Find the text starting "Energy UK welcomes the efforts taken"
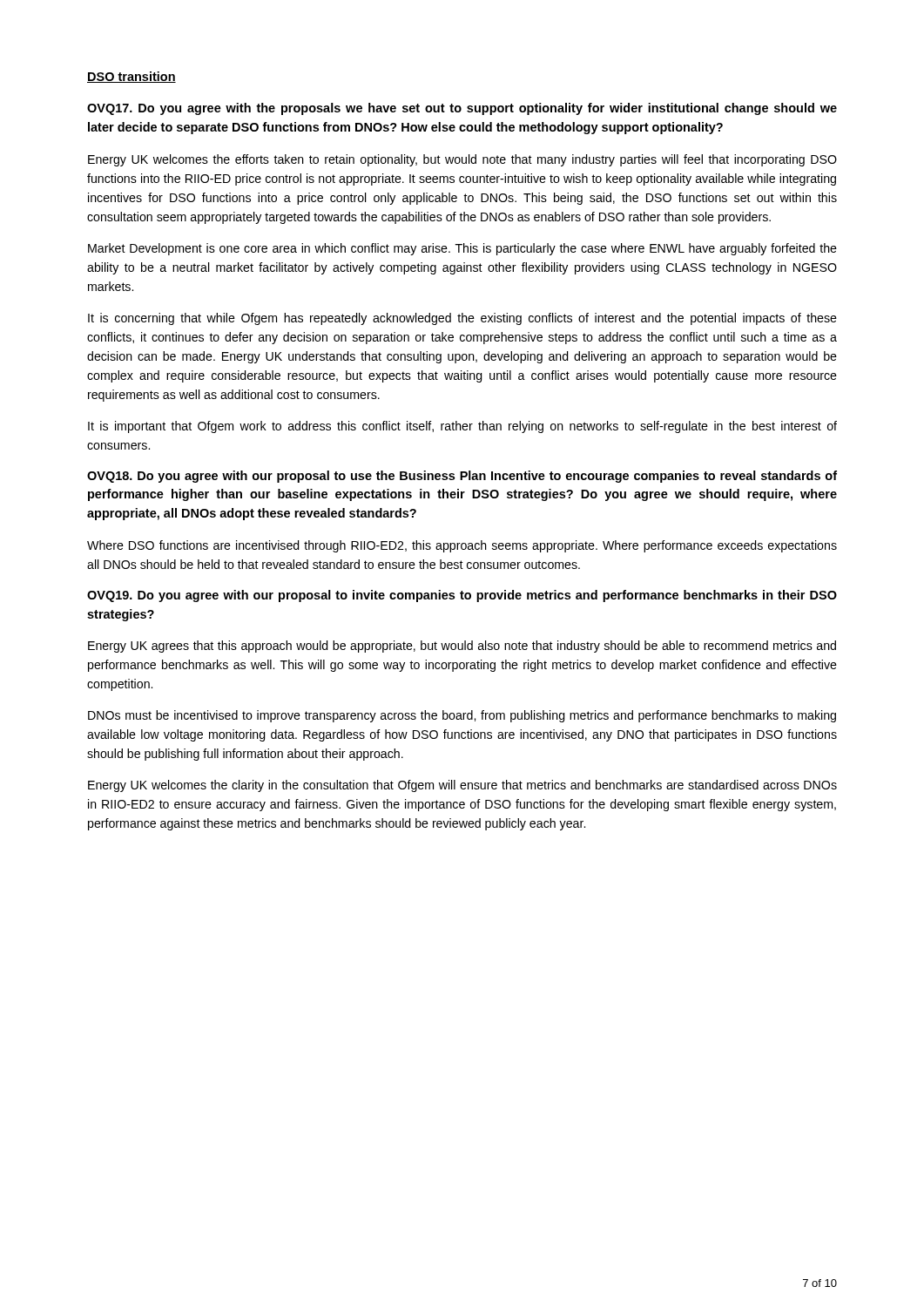 coord(462,188)
